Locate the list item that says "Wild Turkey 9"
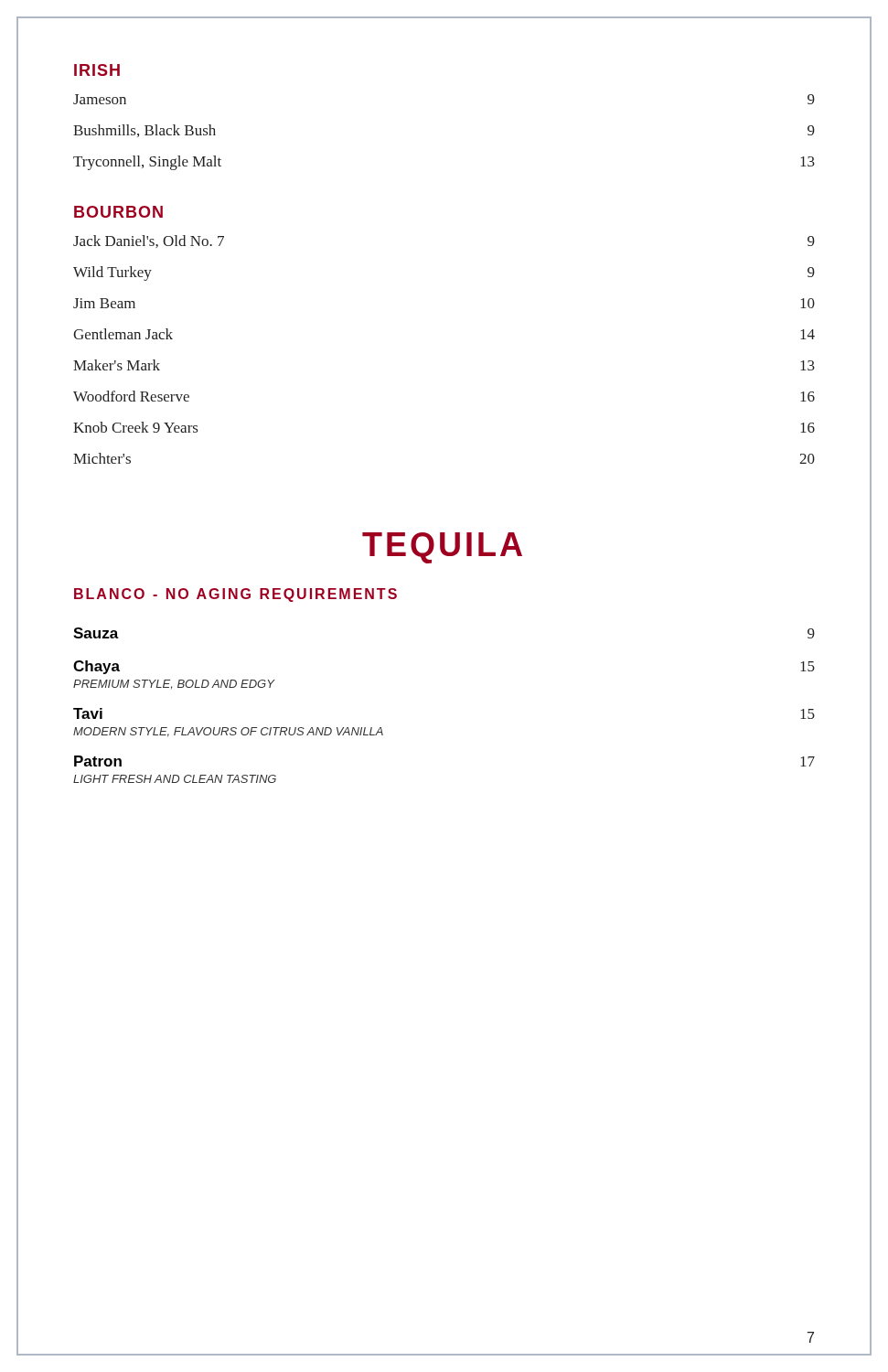 [113, 273]
